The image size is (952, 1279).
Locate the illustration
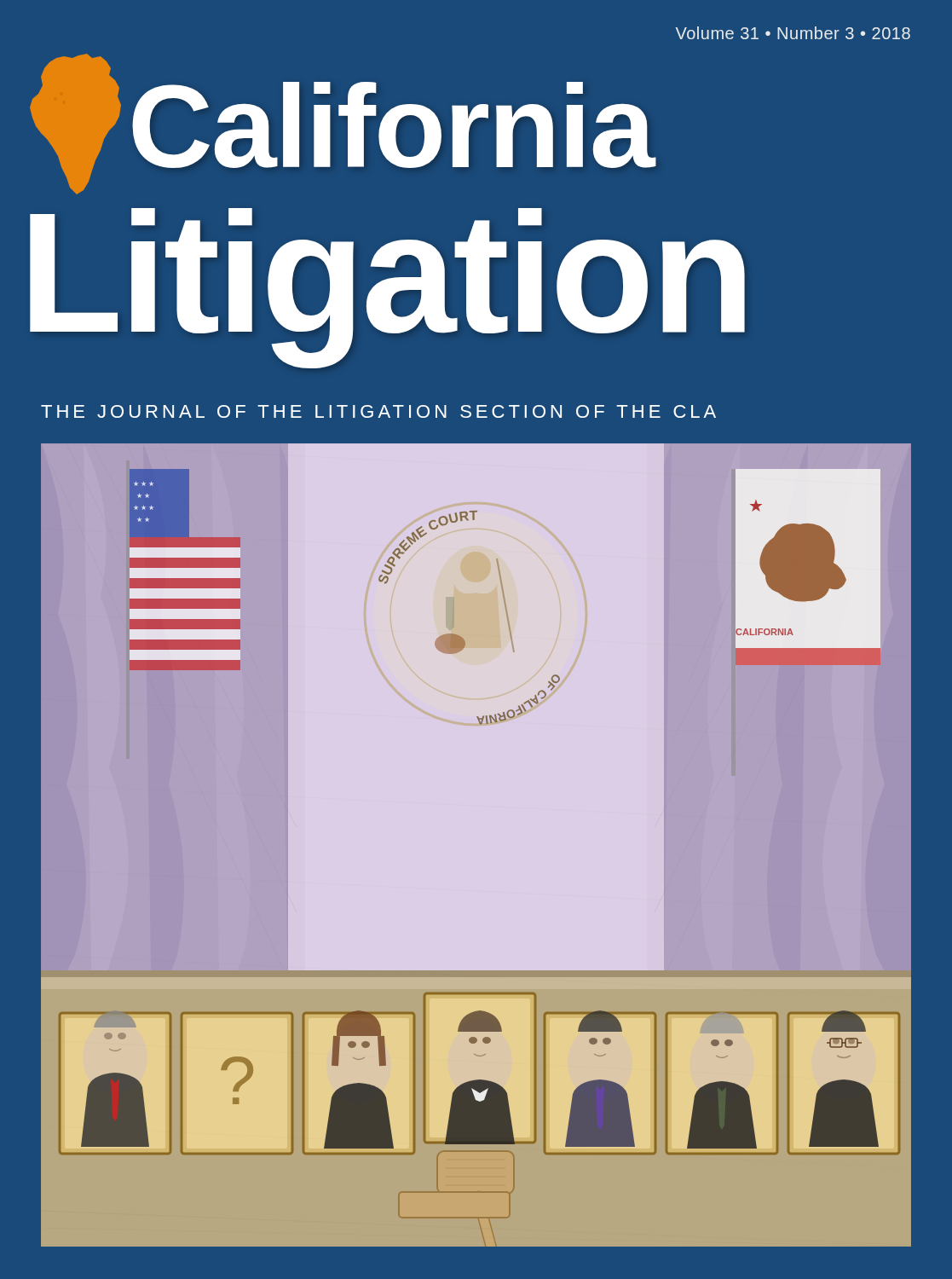coord(476,845)
